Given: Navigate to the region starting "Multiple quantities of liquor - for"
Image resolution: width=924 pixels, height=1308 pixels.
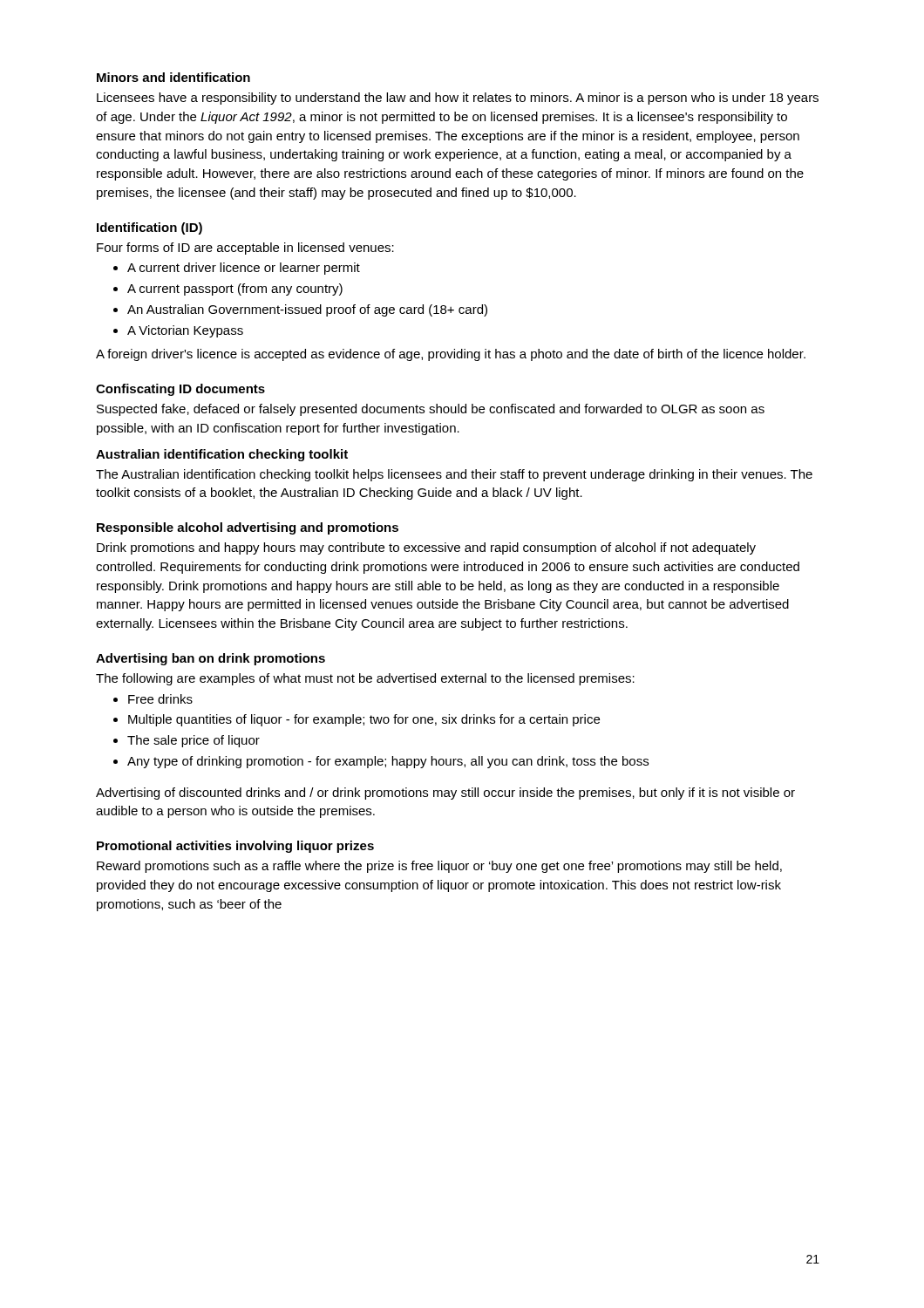Looking at the screenshot, I should (x=458, y=719).
